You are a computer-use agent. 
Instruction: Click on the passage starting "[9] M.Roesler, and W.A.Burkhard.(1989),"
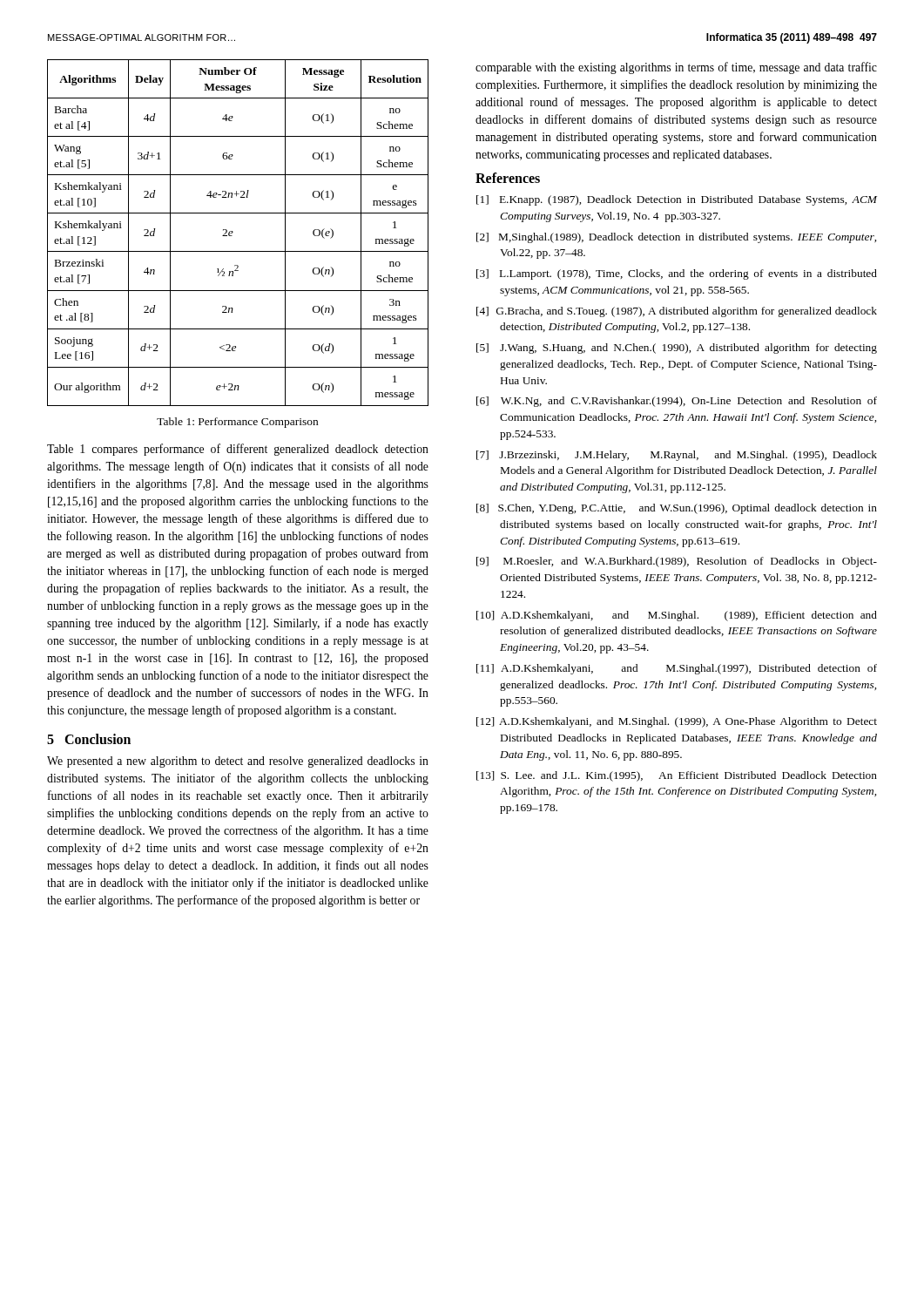676,577
